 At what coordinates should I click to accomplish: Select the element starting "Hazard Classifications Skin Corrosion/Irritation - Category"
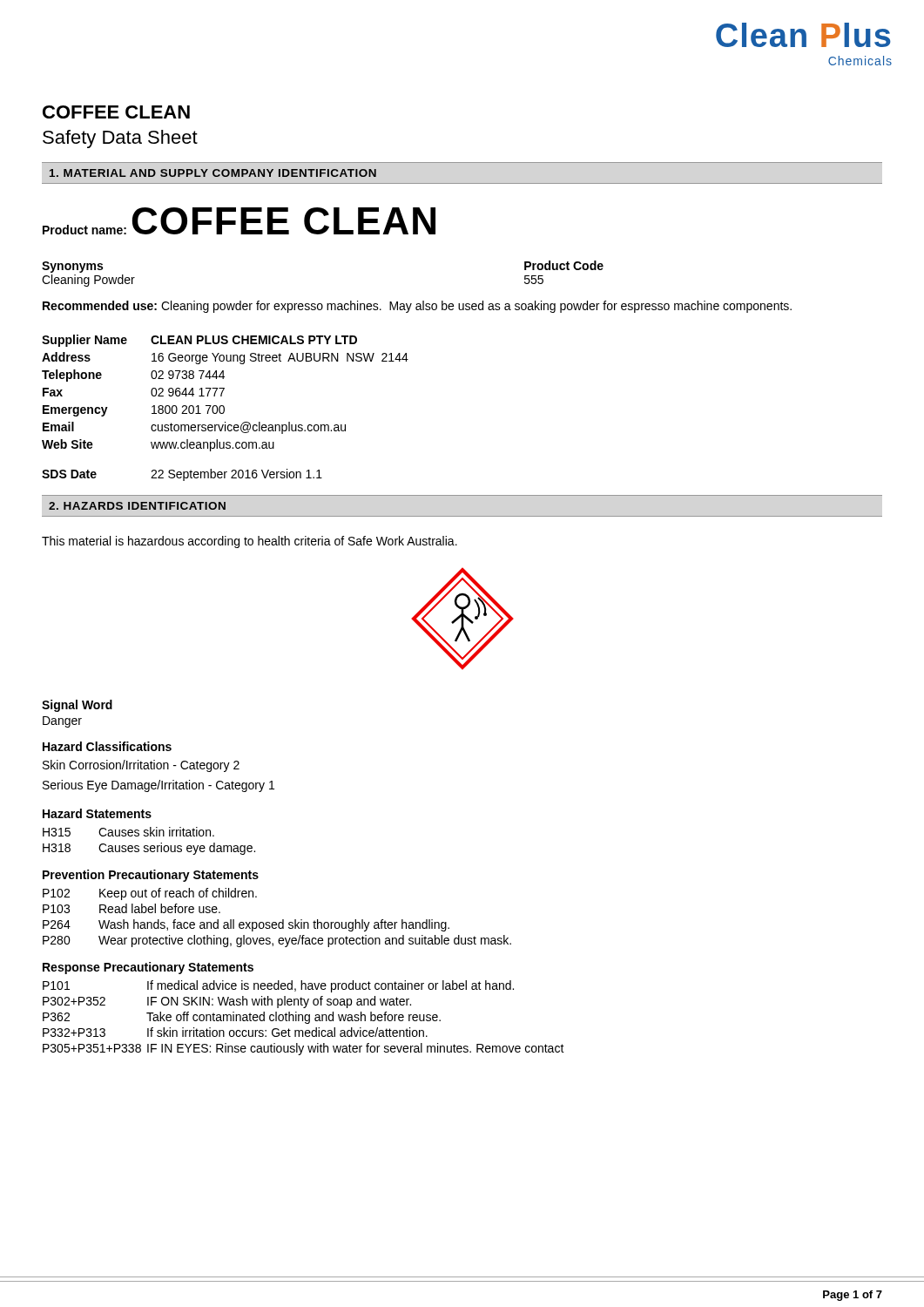click(x=107, y=746)
